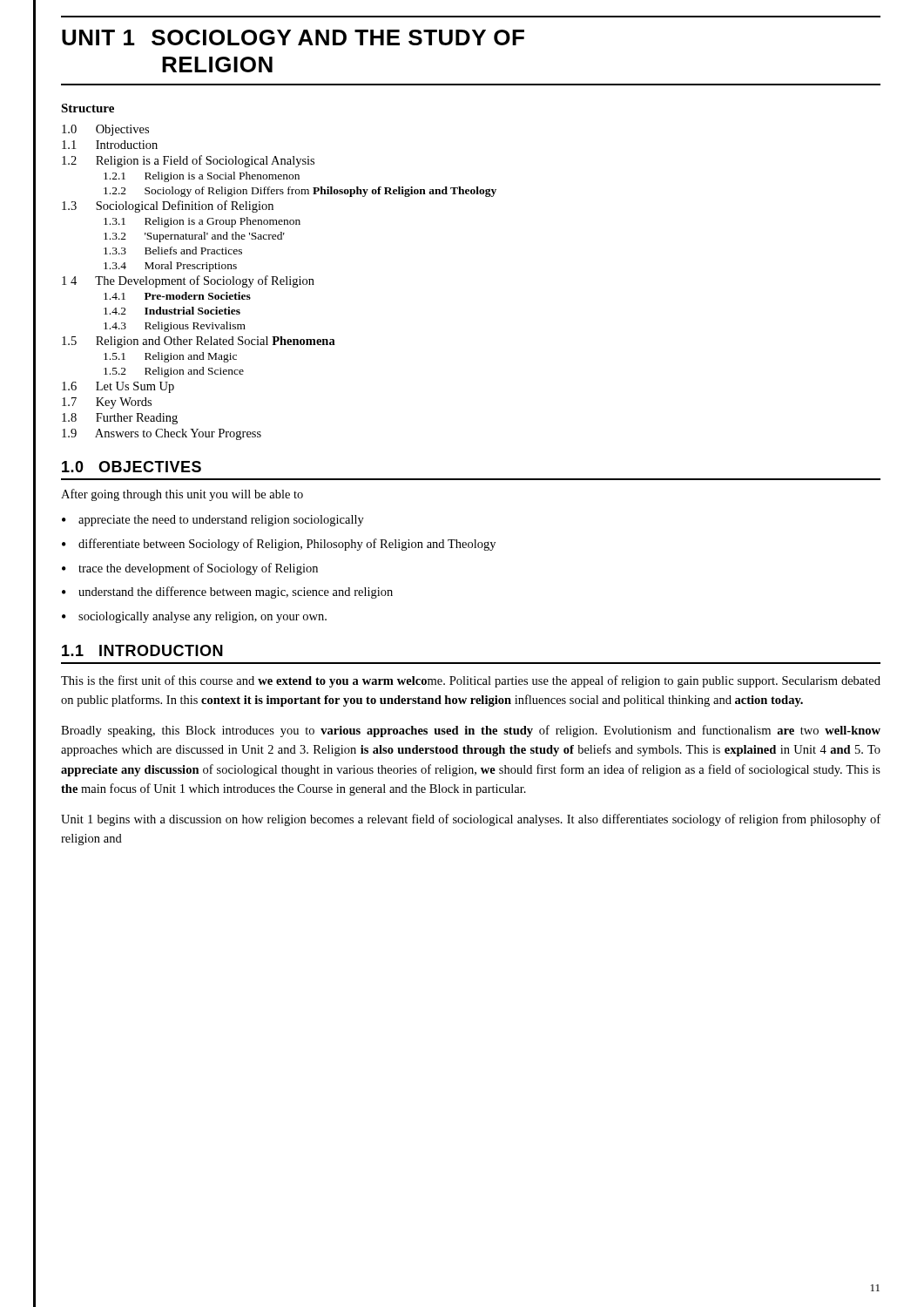
Task: Locate the region starting "differentiate between Sociology of Religion, Philosophy of"
Action: pyautogui.click(x=287, y=544)
